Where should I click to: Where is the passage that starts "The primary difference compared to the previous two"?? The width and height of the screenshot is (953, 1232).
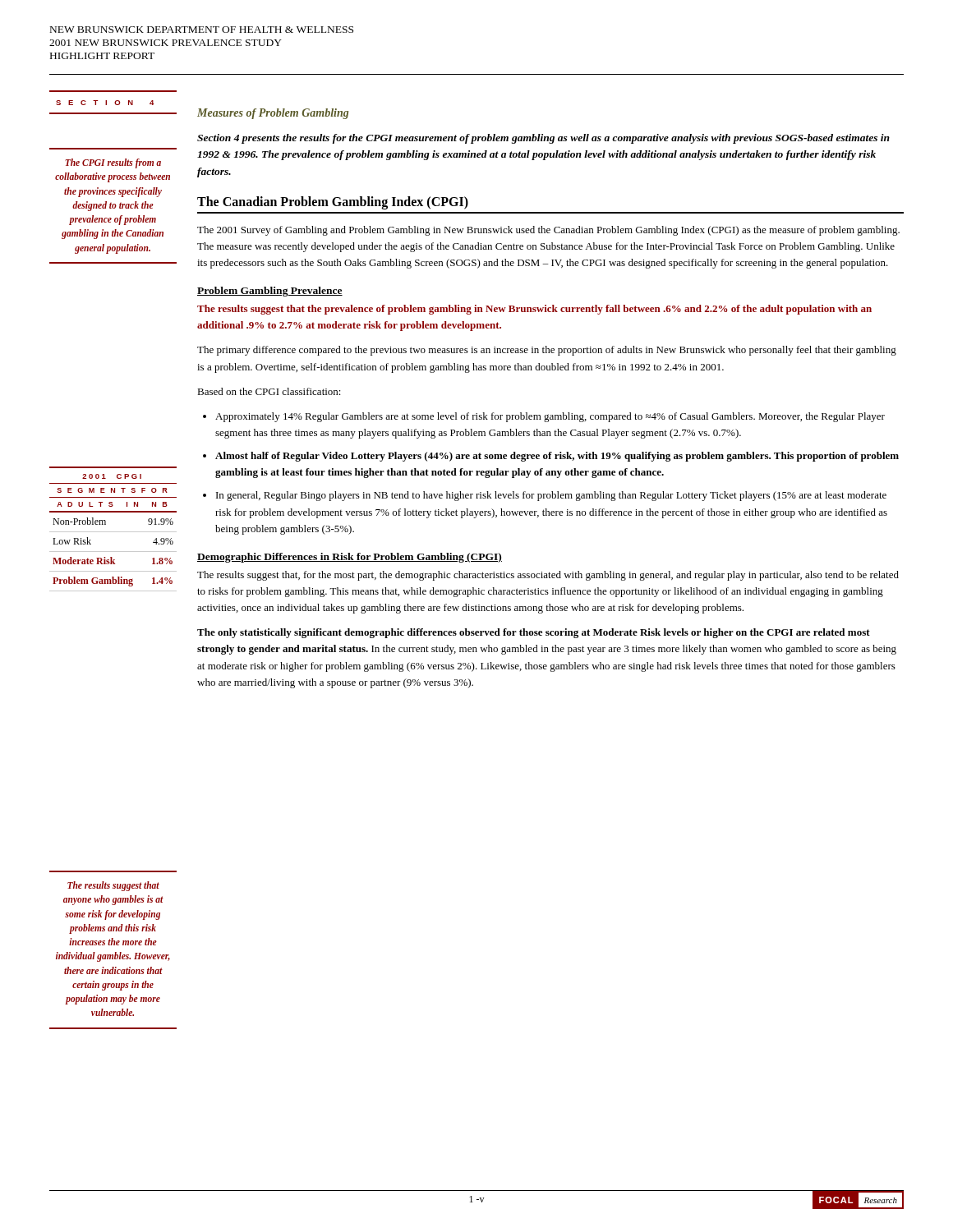[x=547, y=358]
